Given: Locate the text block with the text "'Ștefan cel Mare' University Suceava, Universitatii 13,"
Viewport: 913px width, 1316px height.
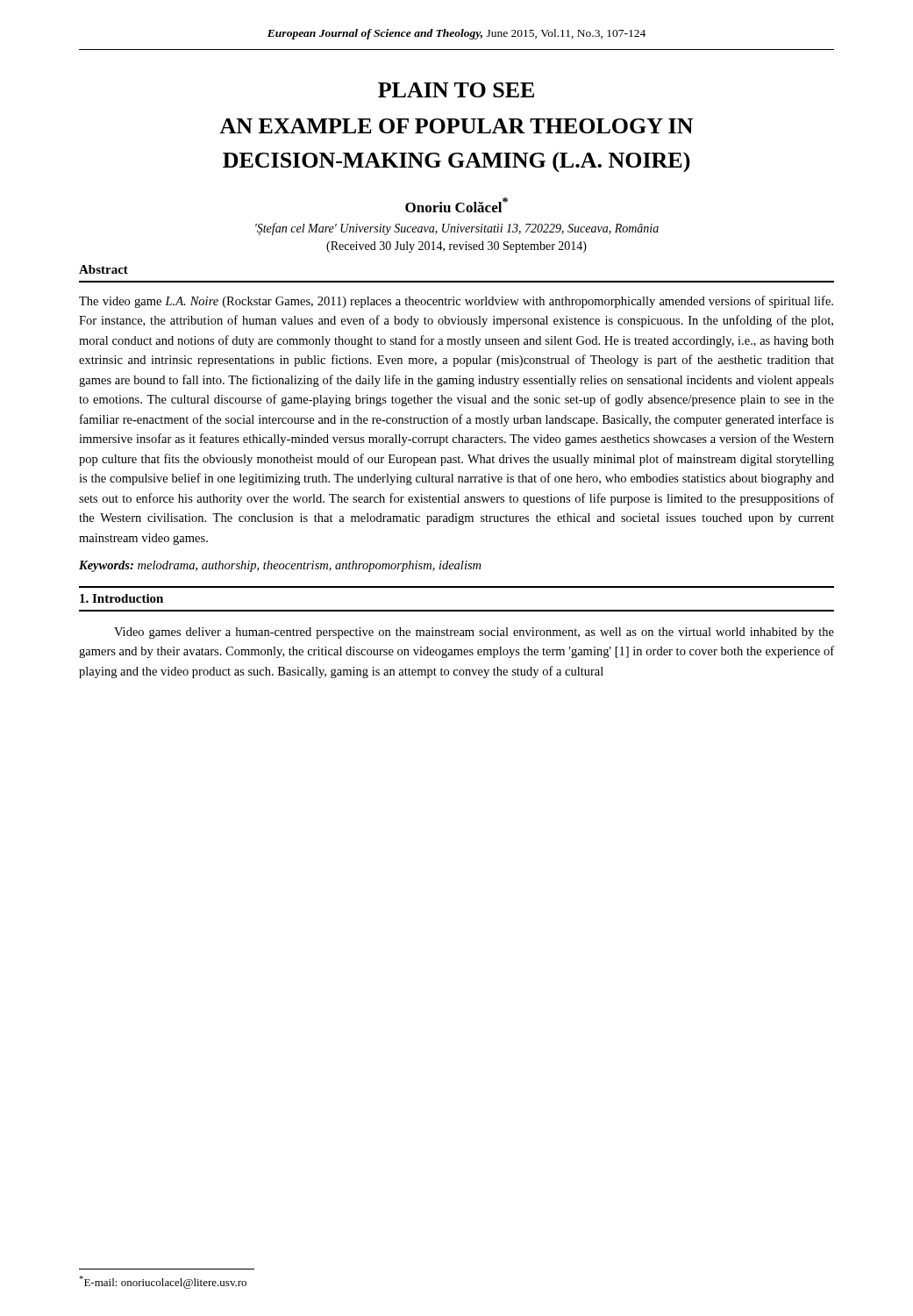Looking at the screenshot, I should (456, 228).
